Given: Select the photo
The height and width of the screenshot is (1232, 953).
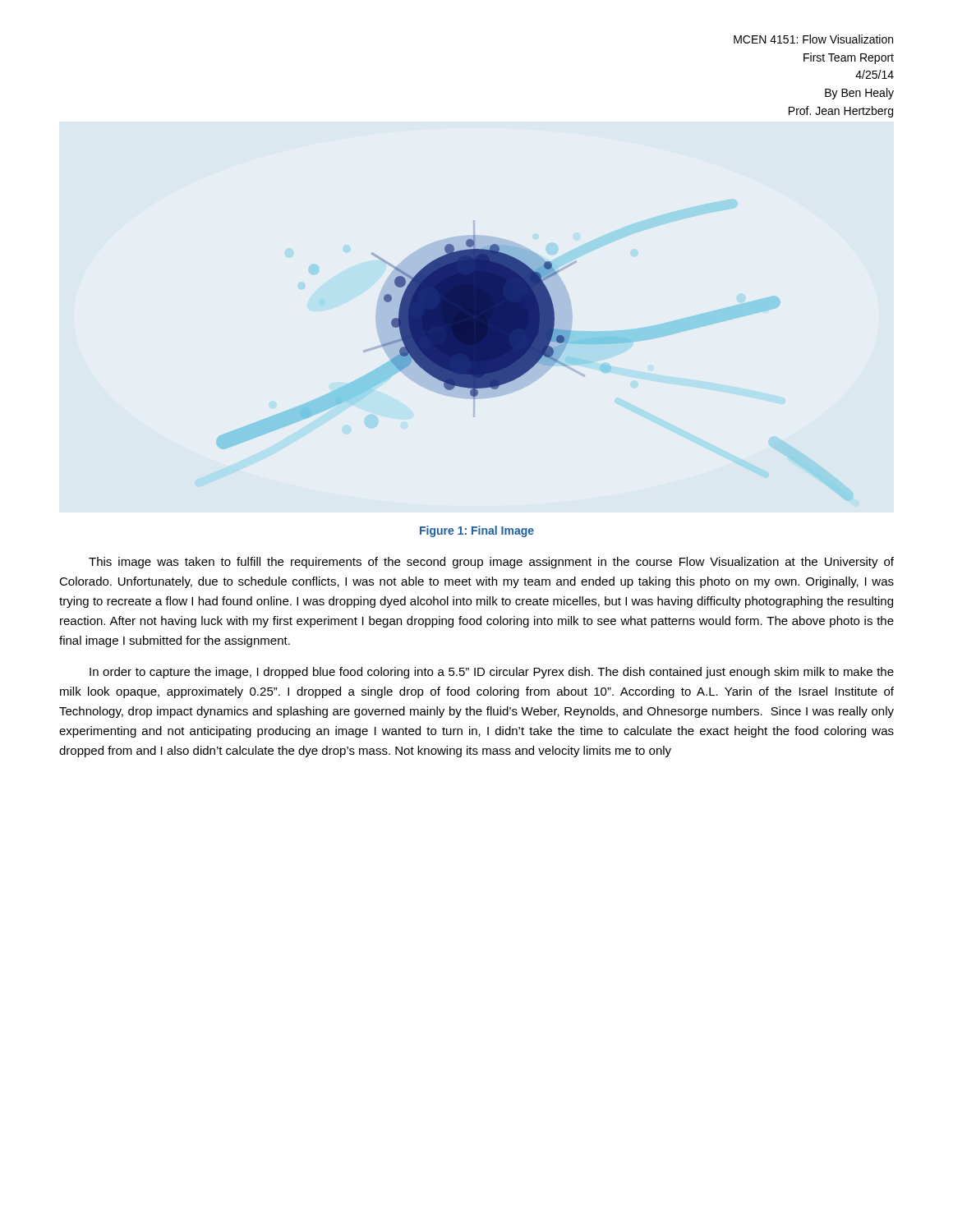Looking at the screenshot, I should 476,317.
